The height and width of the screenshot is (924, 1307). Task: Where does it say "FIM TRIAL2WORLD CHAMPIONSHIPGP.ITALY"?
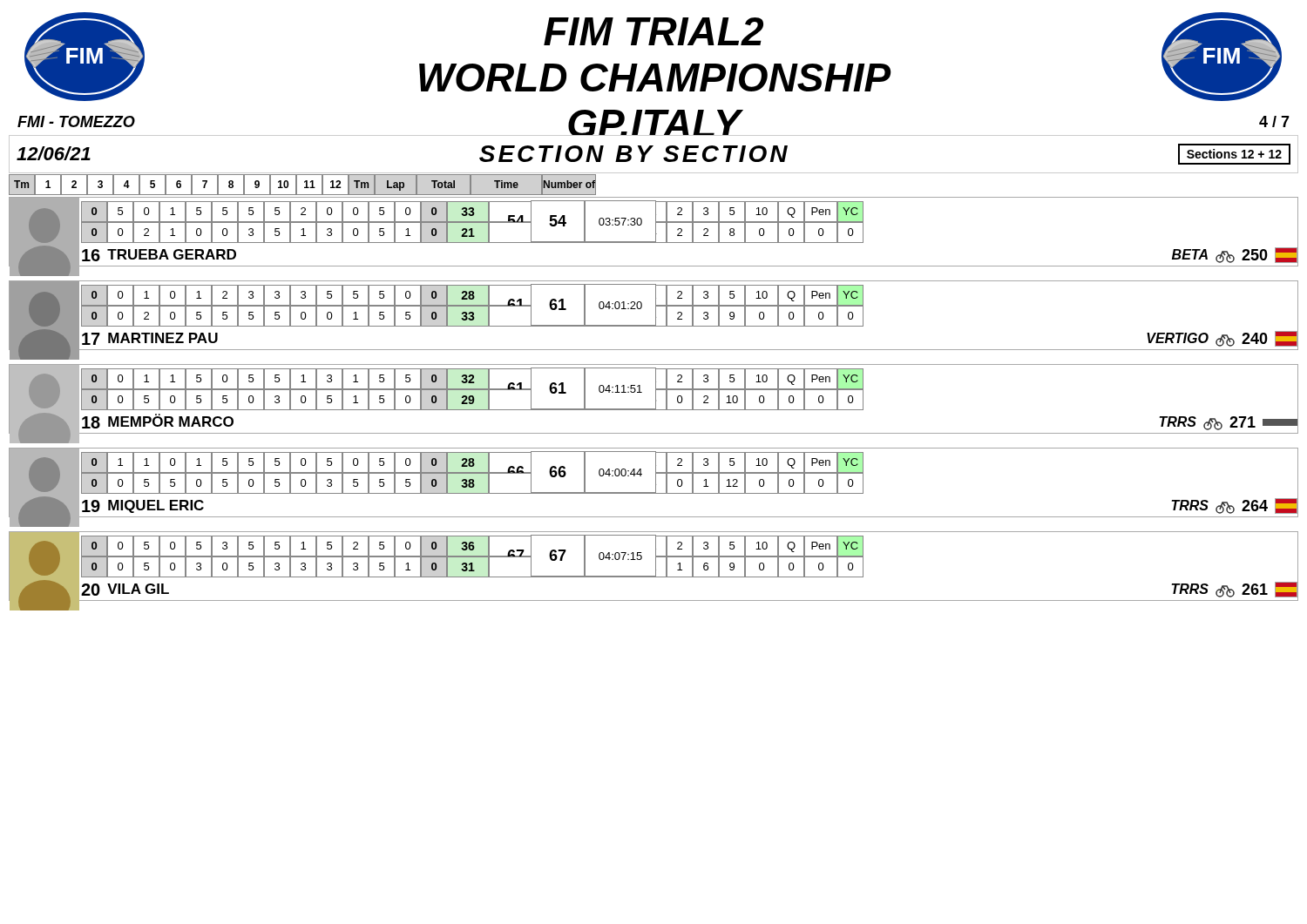[654, 78]
